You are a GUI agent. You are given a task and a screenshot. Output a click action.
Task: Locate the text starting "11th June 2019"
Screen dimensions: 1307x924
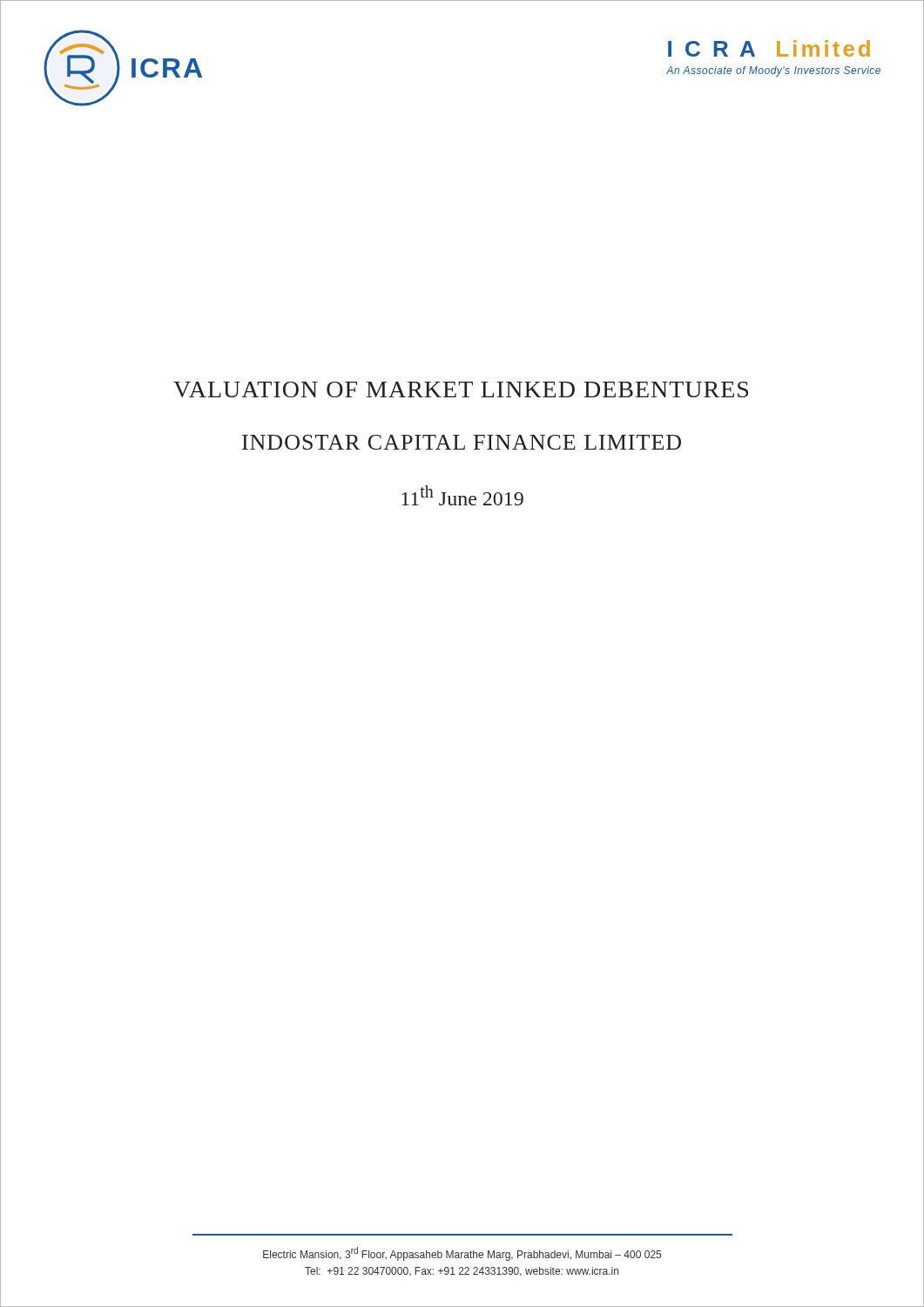coord(462,496)
